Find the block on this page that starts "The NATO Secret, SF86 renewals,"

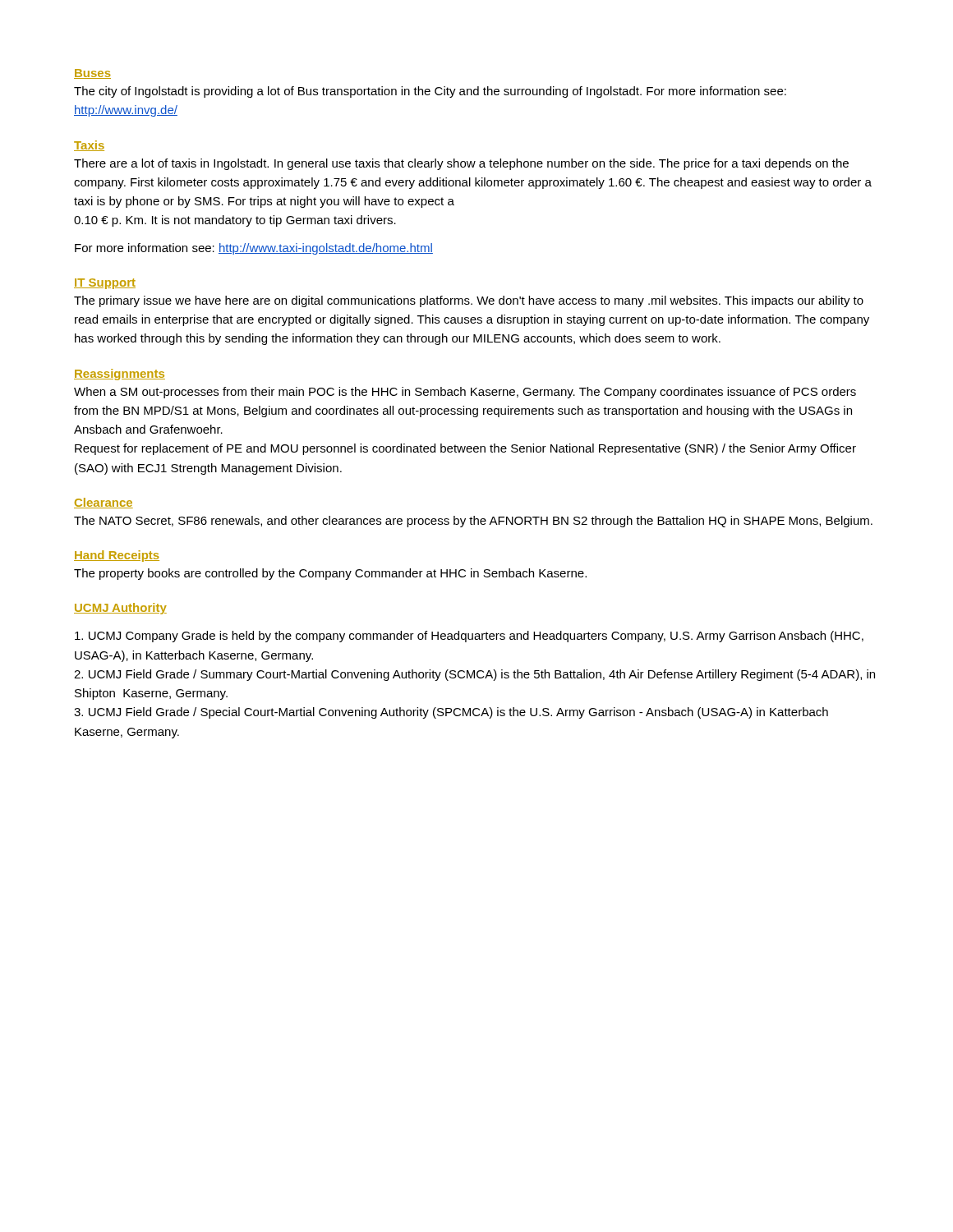point(476,520)
